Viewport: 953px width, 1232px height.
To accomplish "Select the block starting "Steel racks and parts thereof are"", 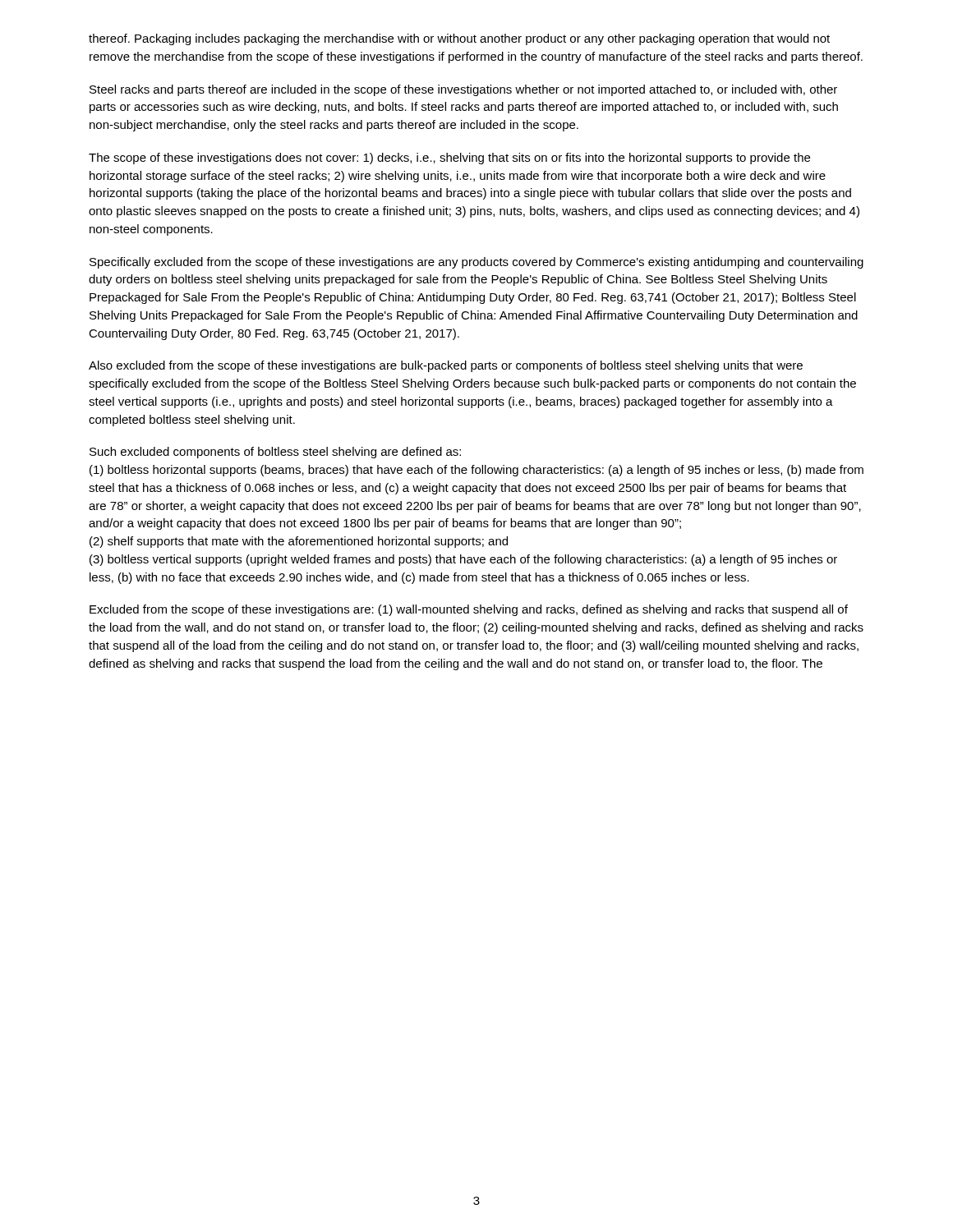I will pyautogui.click(x=464, y=107).
